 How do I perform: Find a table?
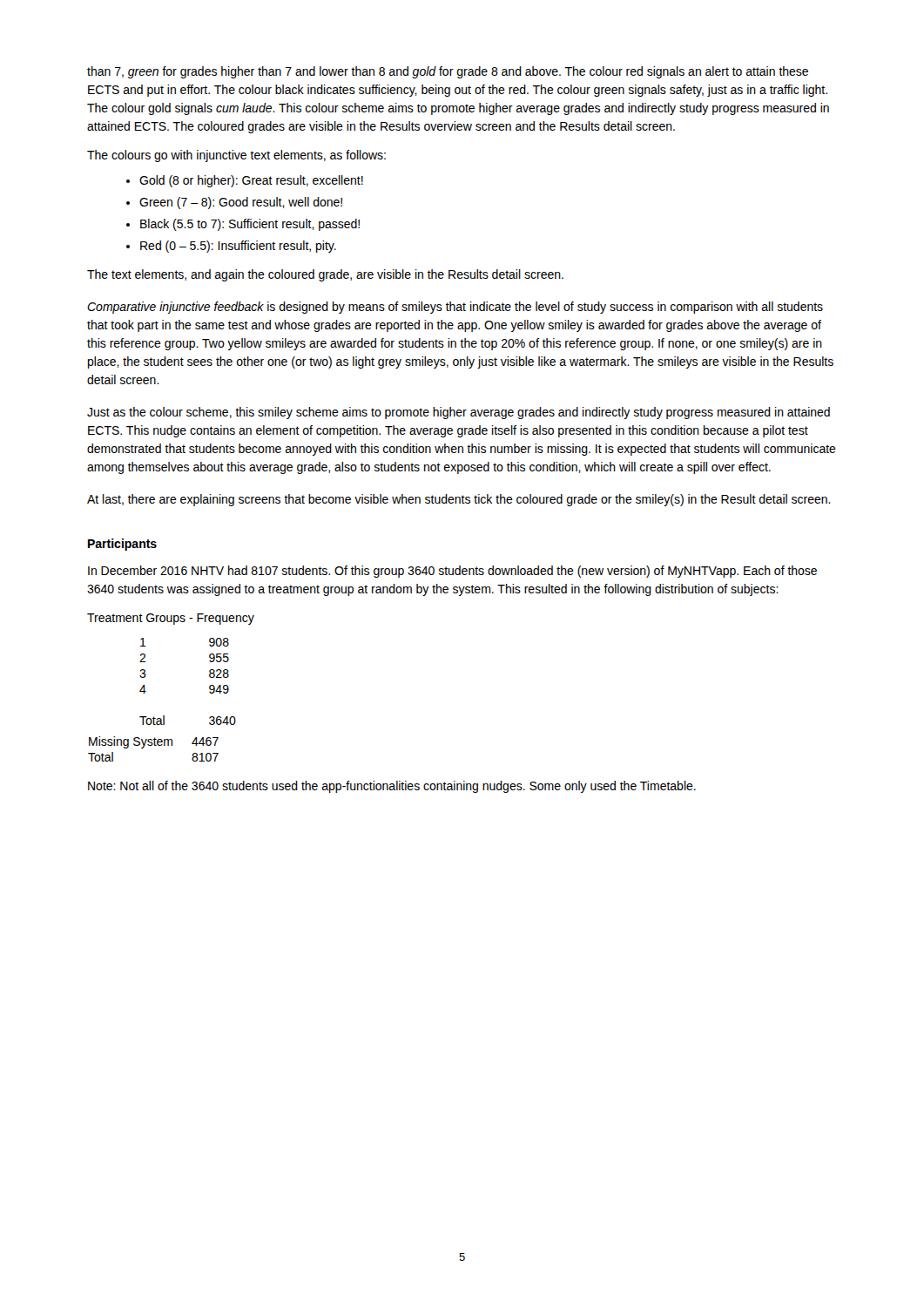click(462, 700)
